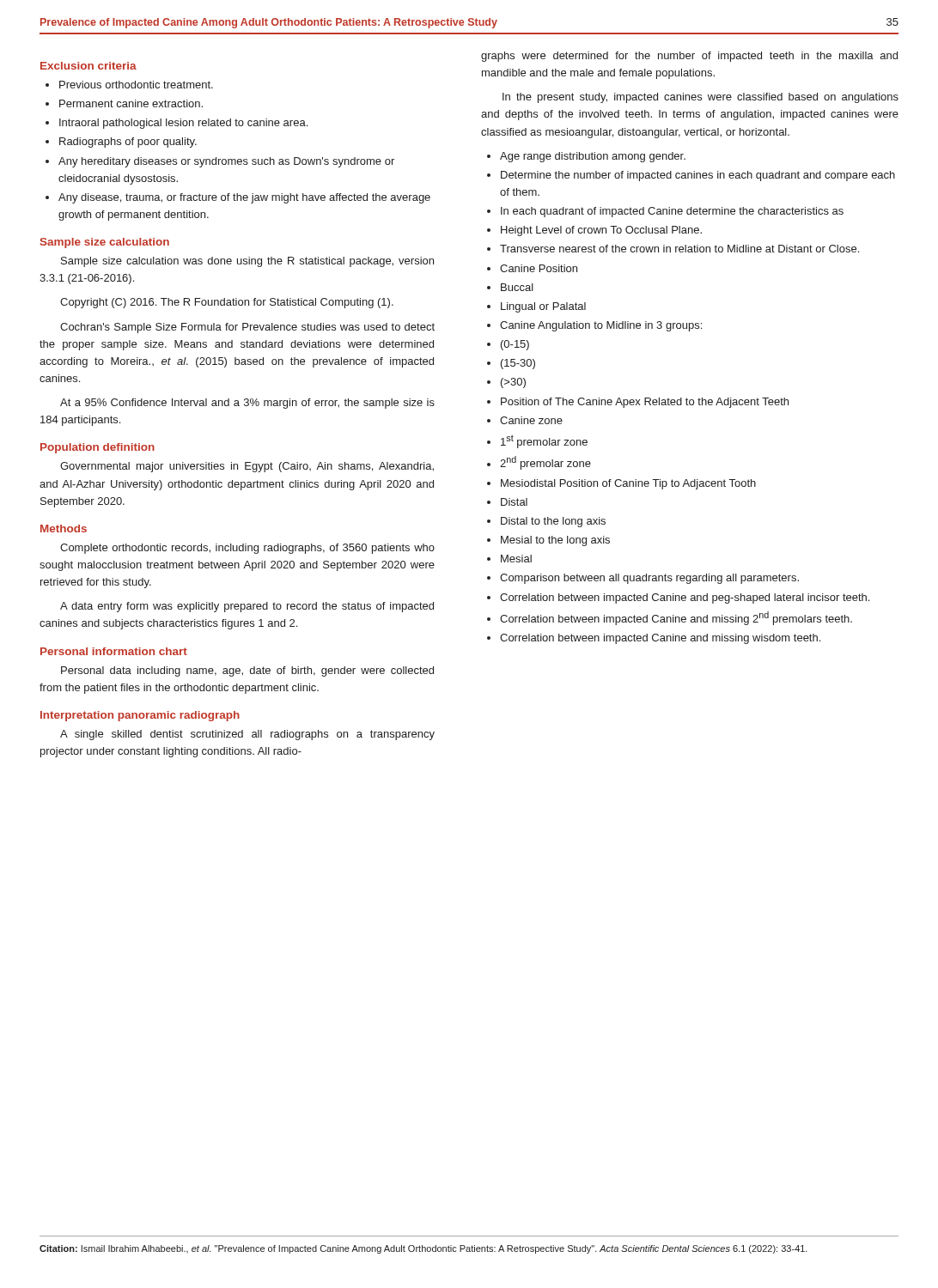Viewport: 938px width, 1288px height.
Task: Where is the passage that starts "Height Level of"?
Action: (x=601, y=230)
